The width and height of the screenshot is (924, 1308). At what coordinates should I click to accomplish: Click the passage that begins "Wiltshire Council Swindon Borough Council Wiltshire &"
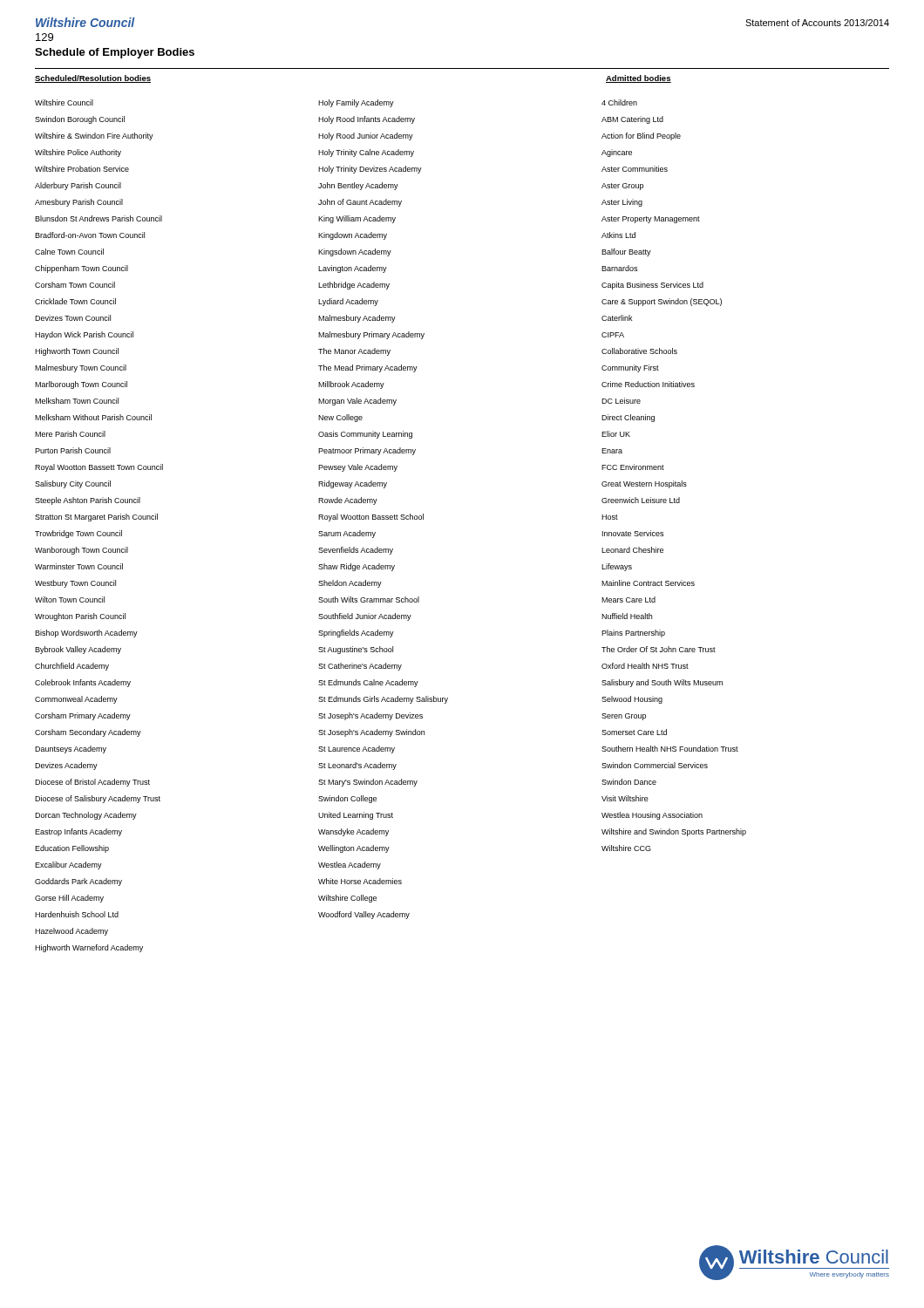[x=64, y=102]
